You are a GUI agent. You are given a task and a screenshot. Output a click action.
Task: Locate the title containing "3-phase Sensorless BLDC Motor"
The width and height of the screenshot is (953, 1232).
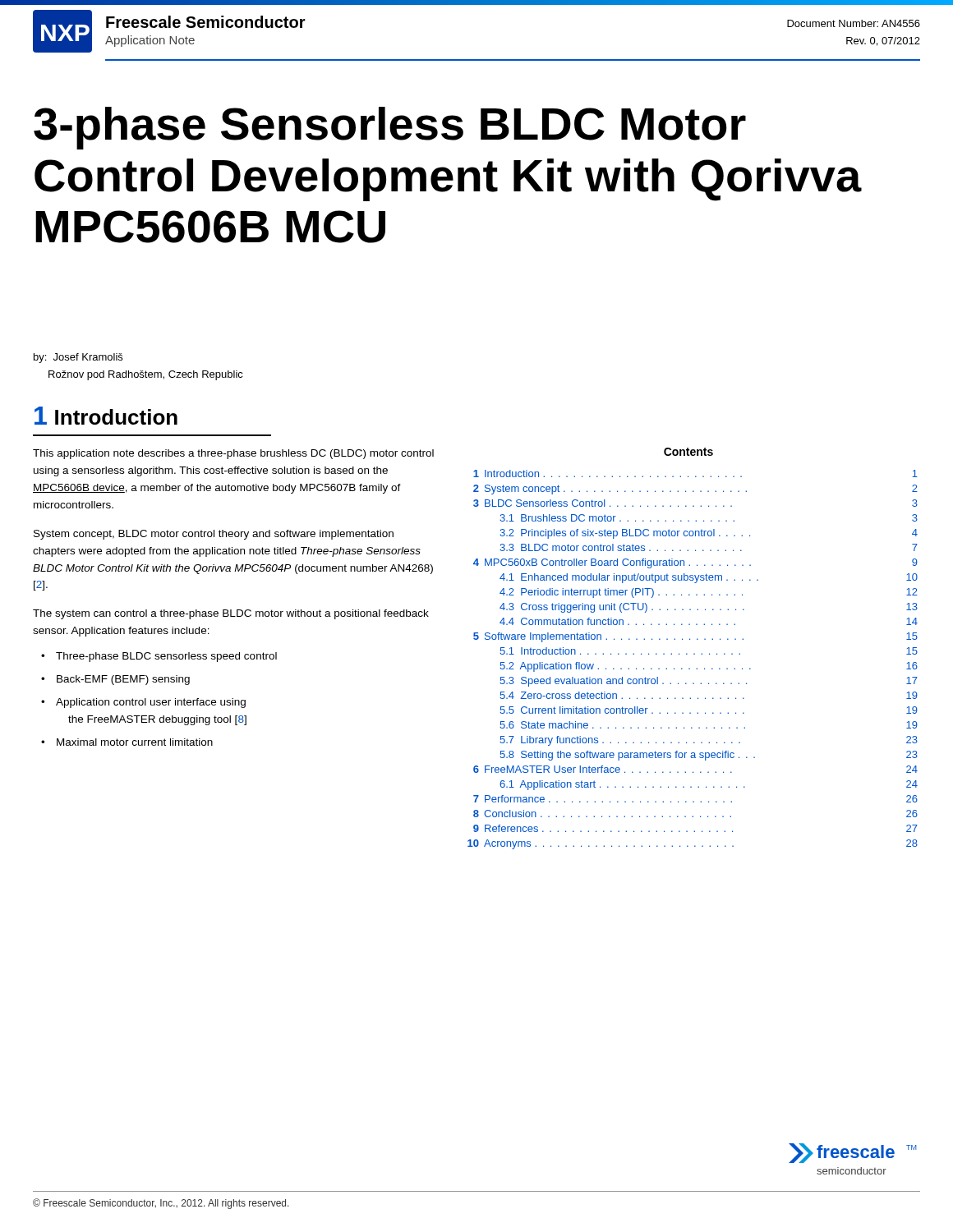pyautogui.click(x=447, y=176)
